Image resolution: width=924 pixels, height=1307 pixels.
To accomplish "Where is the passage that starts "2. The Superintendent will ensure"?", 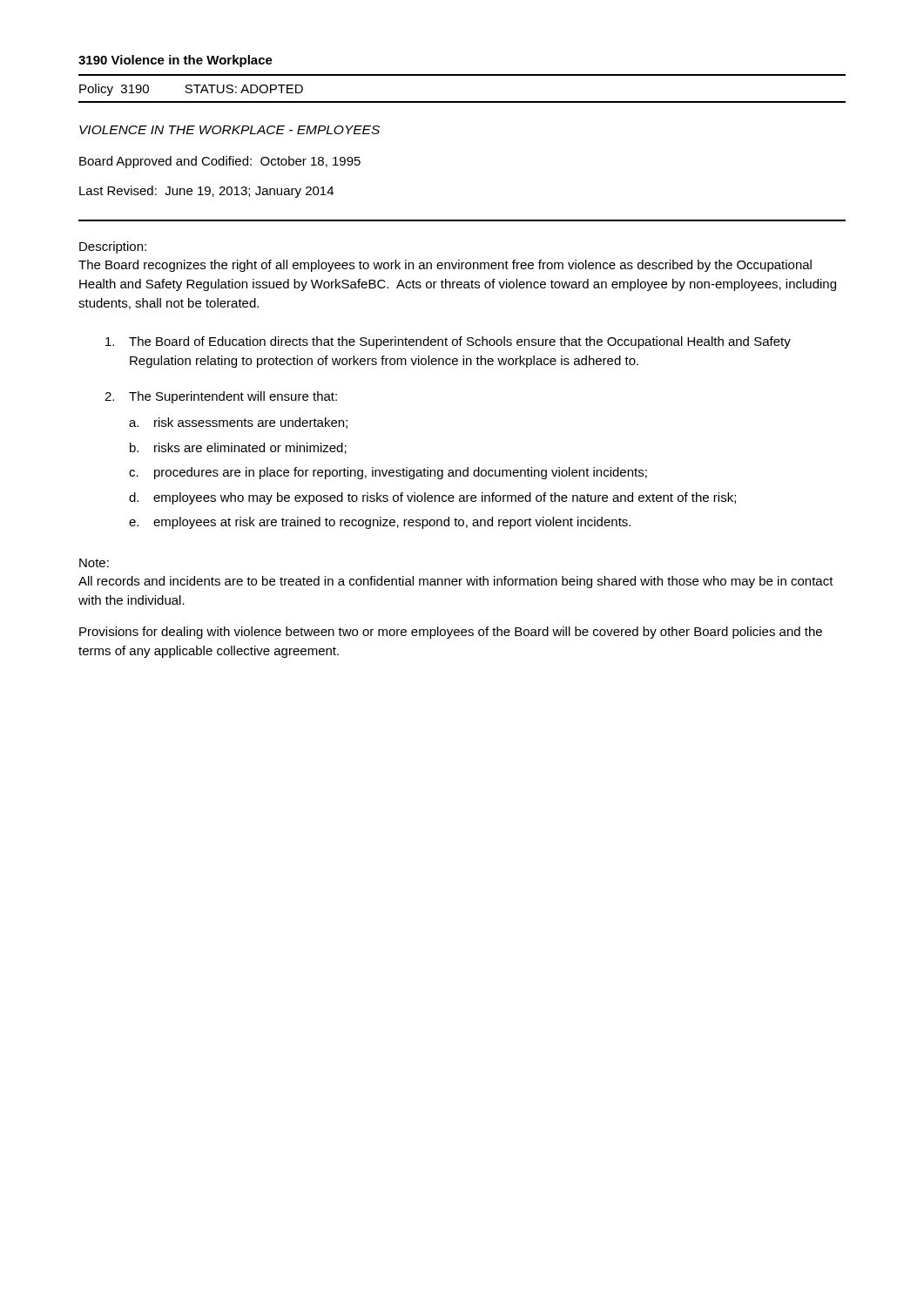I will point(421,462).
